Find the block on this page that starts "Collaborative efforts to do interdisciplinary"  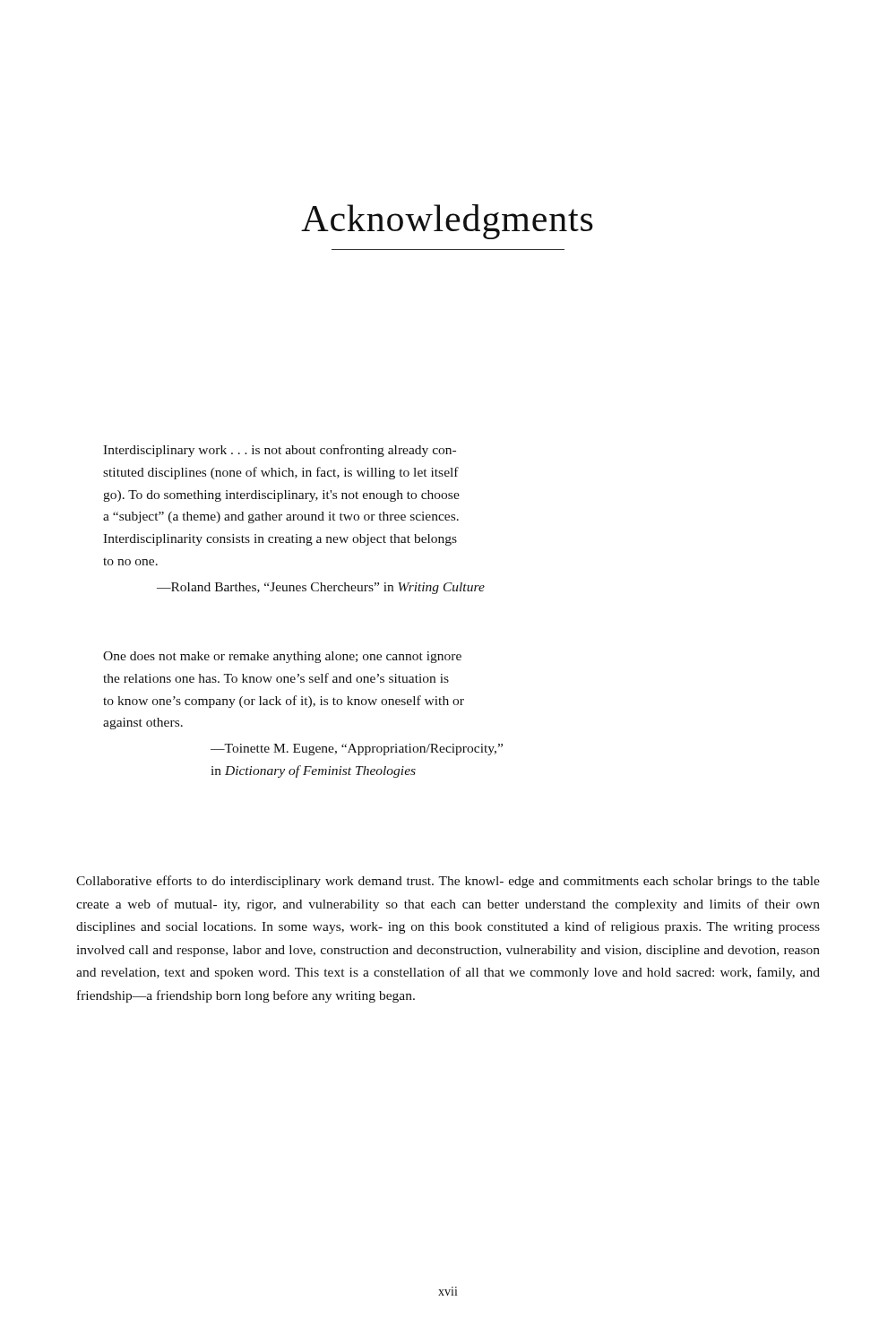click(x=448, y=938)
